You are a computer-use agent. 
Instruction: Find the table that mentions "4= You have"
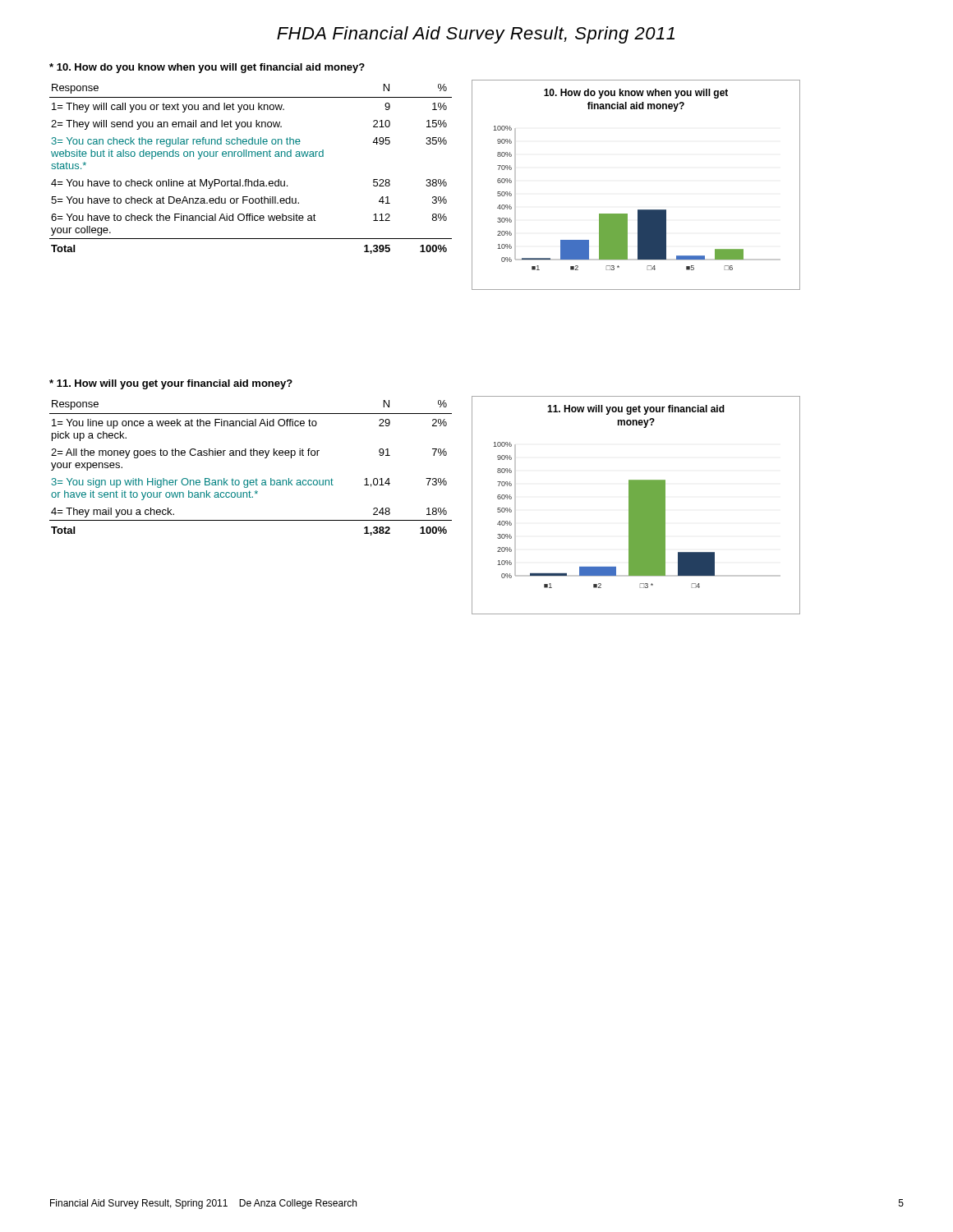point(251,168)
